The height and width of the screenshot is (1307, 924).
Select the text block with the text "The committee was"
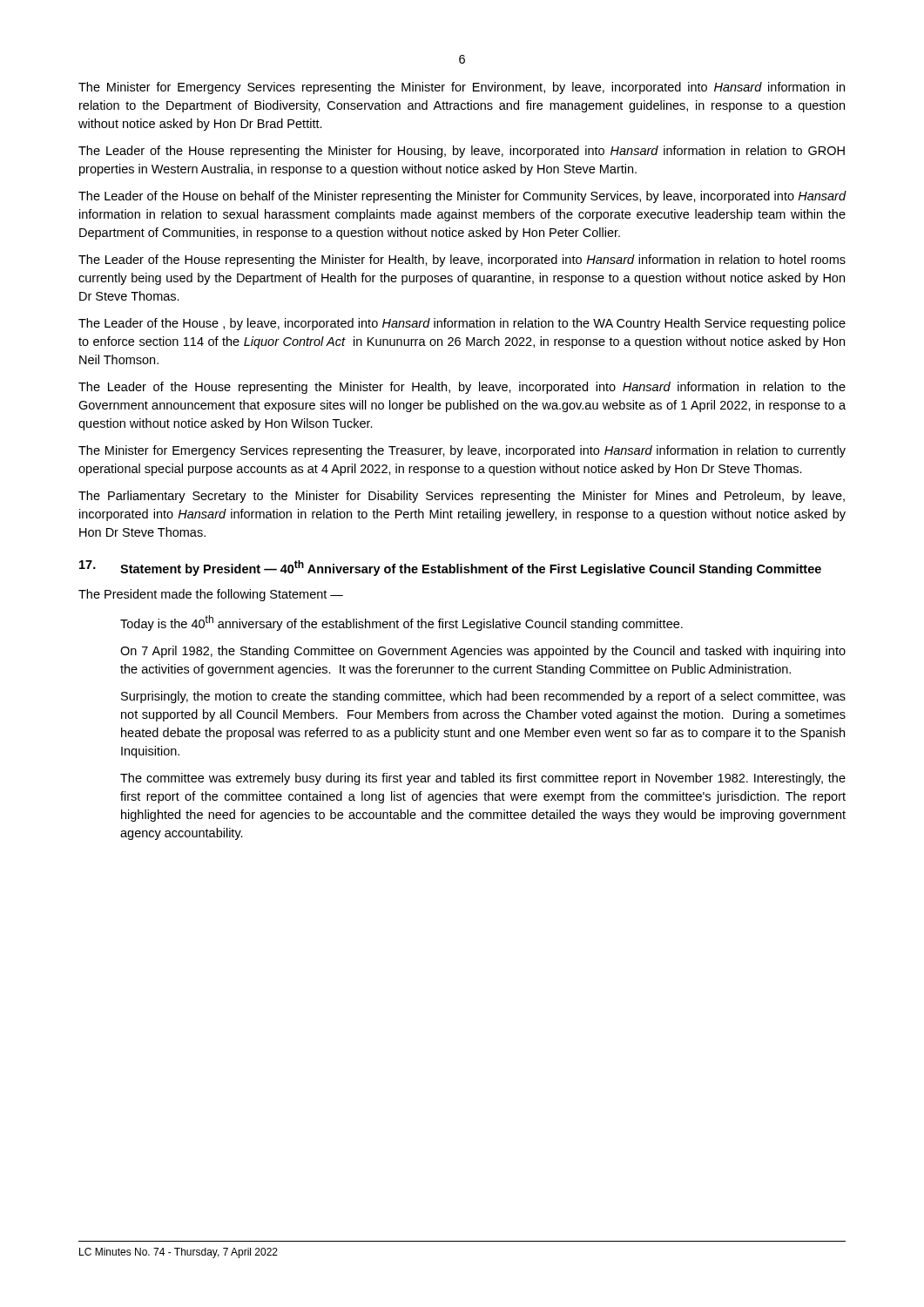[x=483, y=806]
